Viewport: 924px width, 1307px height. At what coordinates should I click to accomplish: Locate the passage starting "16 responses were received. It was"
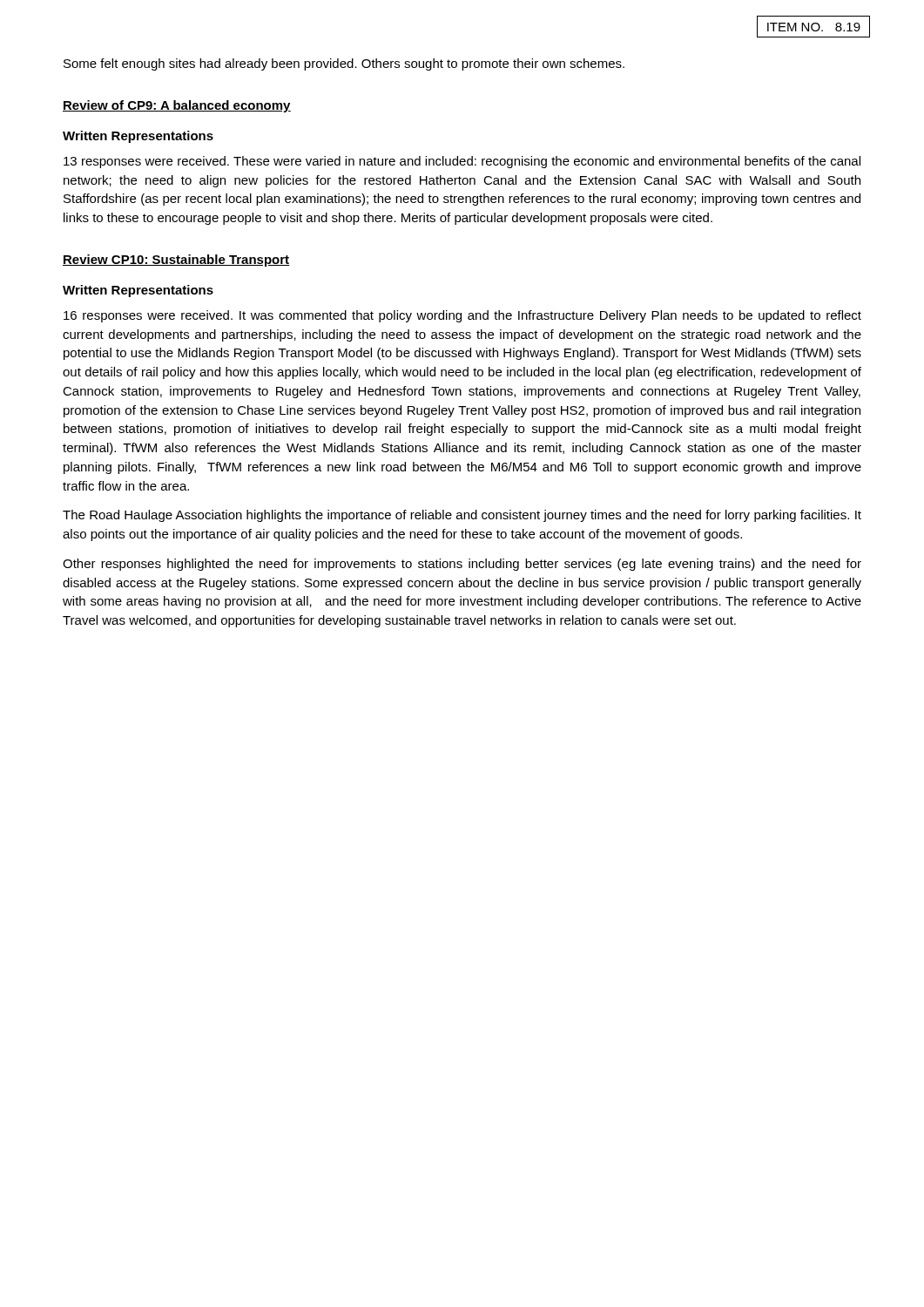point(462,400)
